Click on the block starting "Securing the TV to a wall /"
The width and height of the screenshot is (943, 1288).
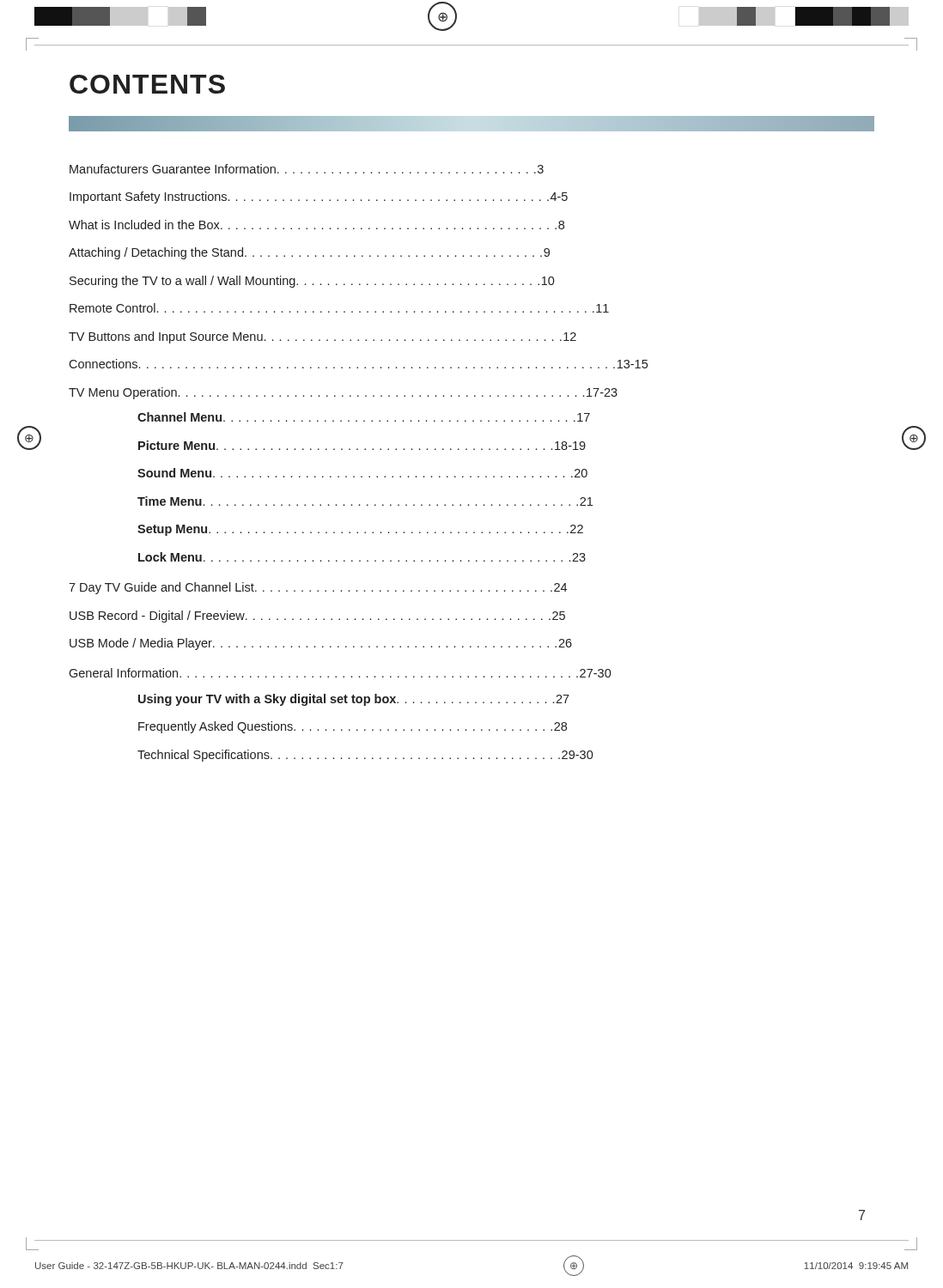pyautogui.click(x=312, y=281)
